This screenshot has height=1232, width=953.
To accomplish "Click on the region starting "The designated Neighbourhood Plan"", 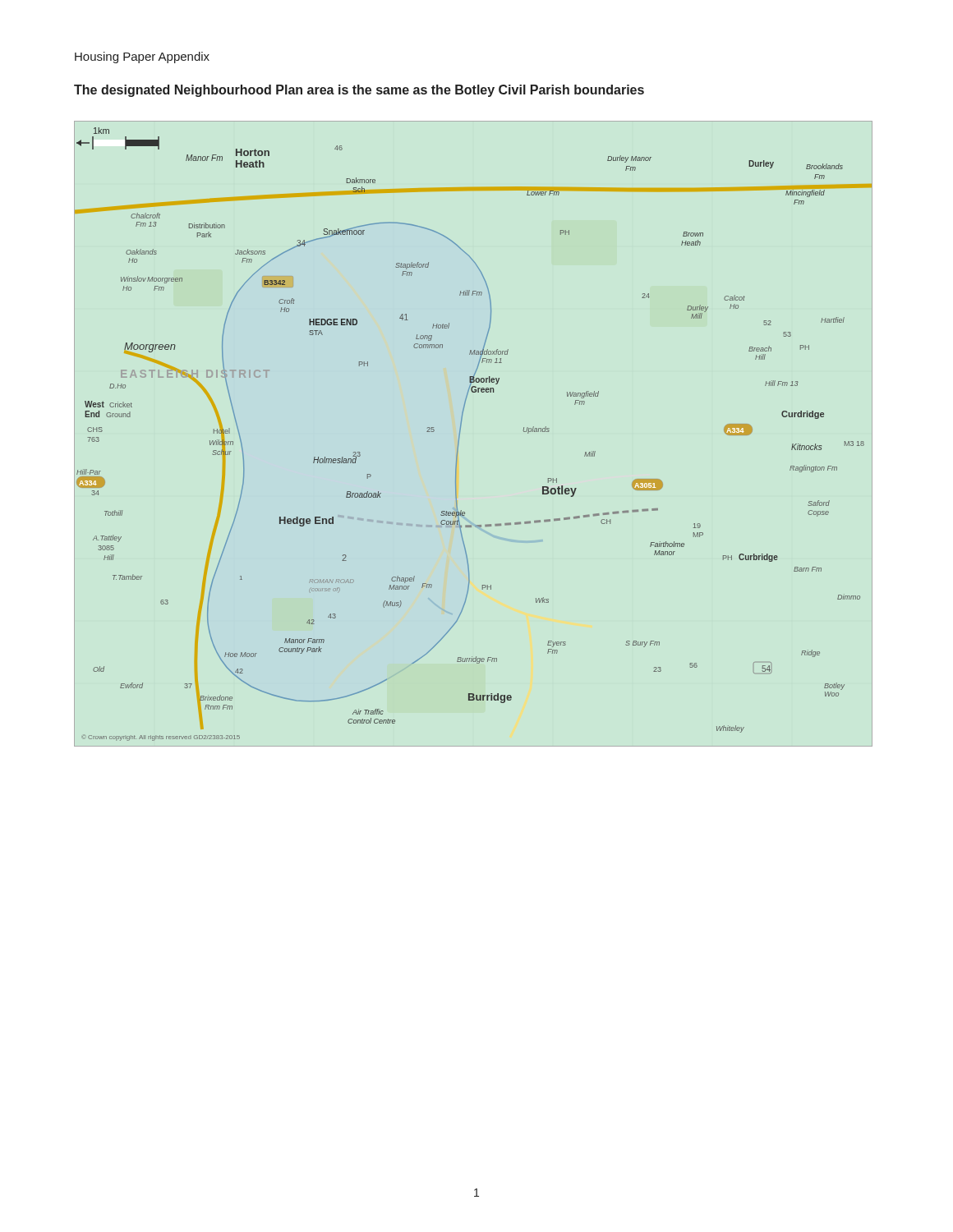I will (359, 90).
